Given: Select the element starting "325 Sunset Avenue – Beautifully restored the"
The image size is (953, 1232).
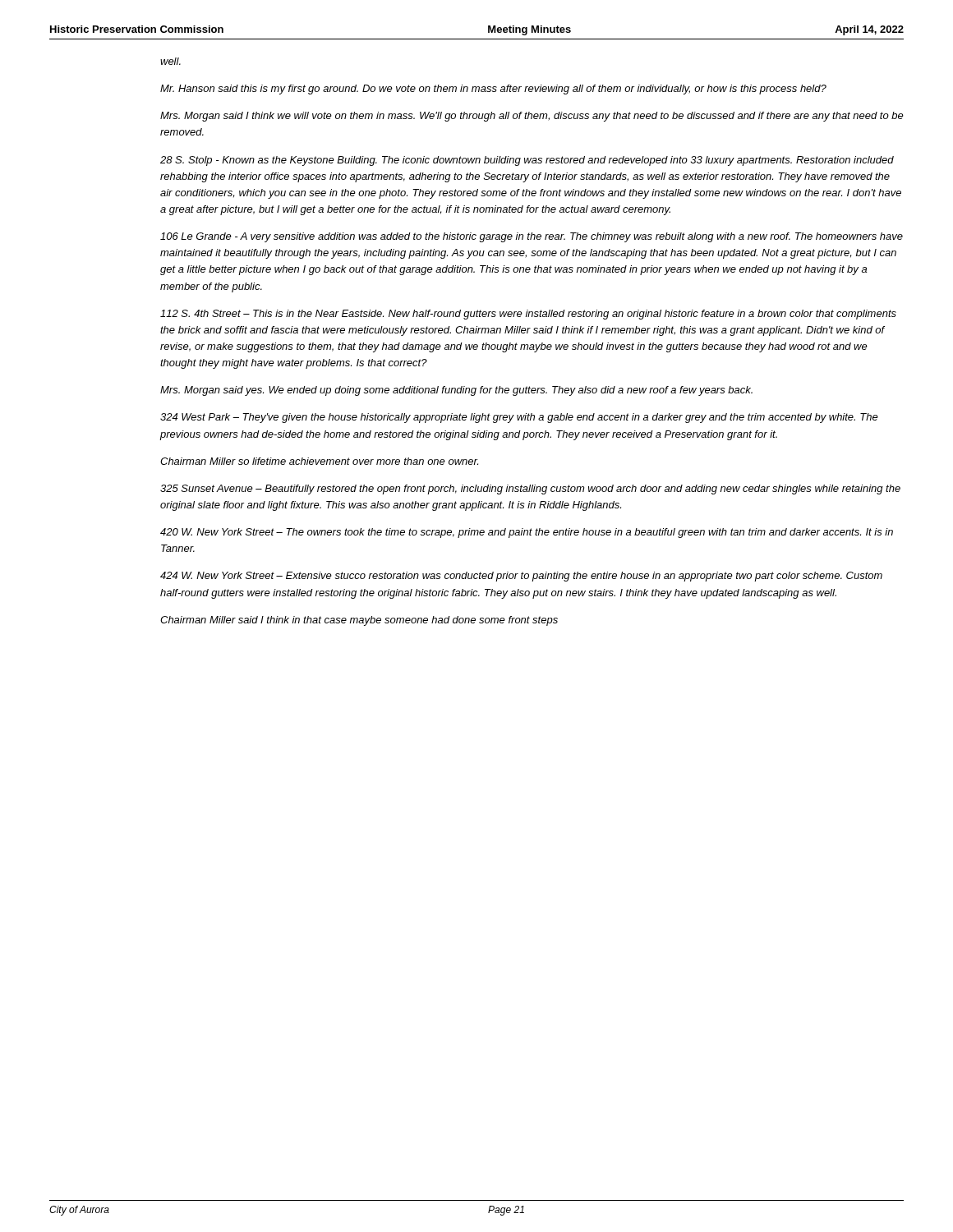Looking at the screenshot, I should 530,496.
